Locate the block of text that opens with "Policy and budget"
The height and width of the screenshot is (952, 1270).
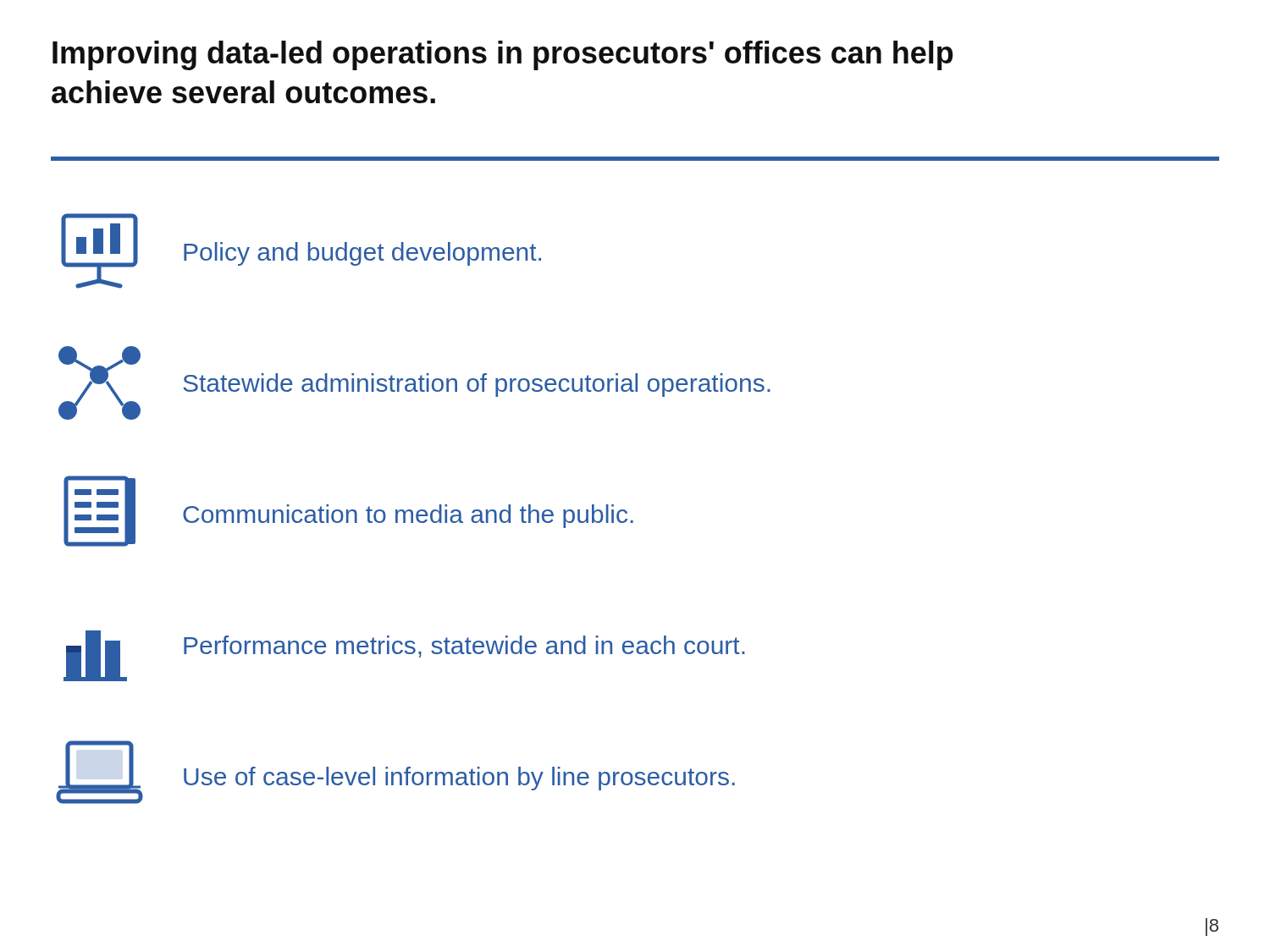[297, 252]
